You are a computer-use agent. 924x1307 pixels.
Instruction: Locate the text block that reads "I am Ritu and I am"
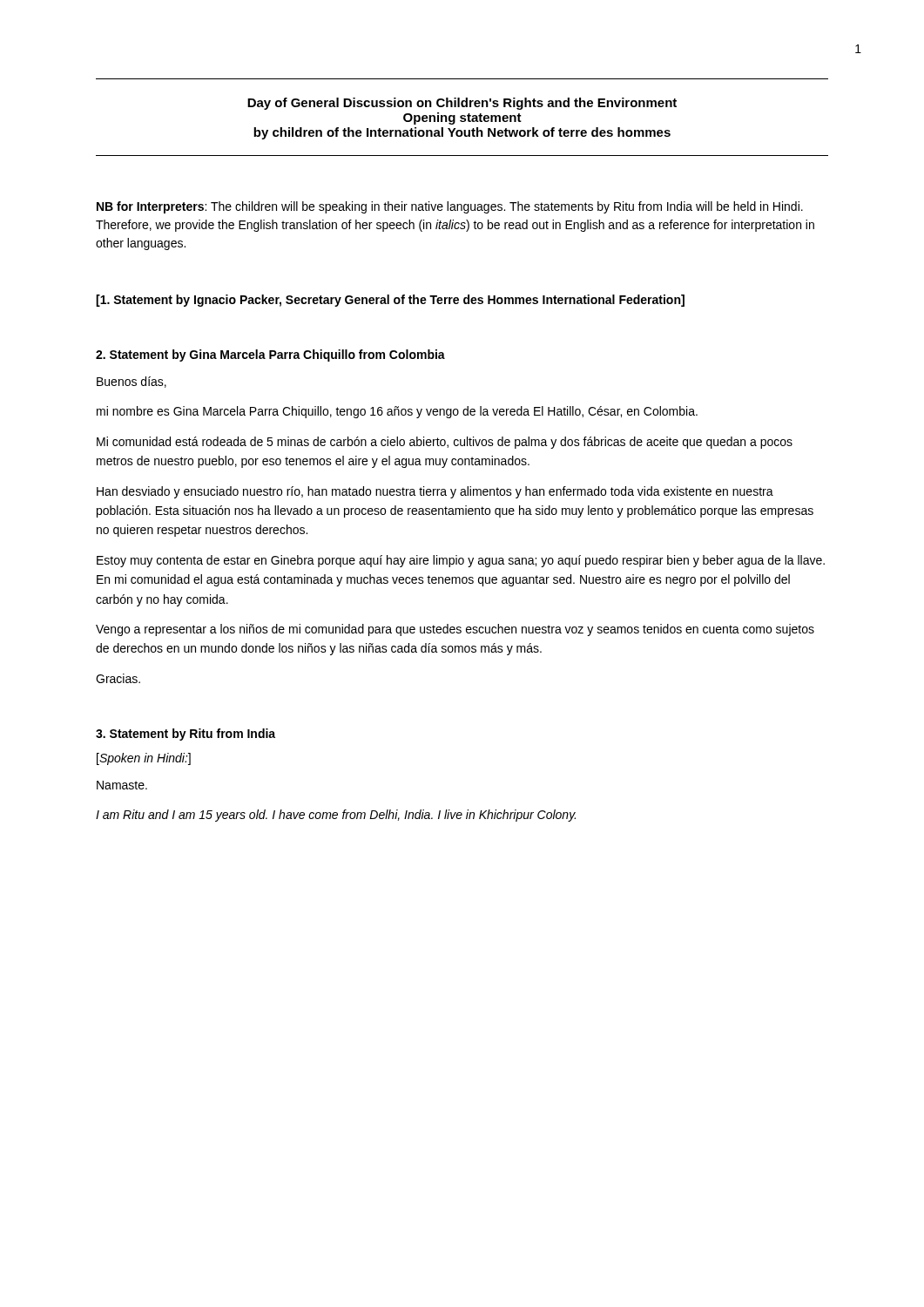click(x=337, y=815)
